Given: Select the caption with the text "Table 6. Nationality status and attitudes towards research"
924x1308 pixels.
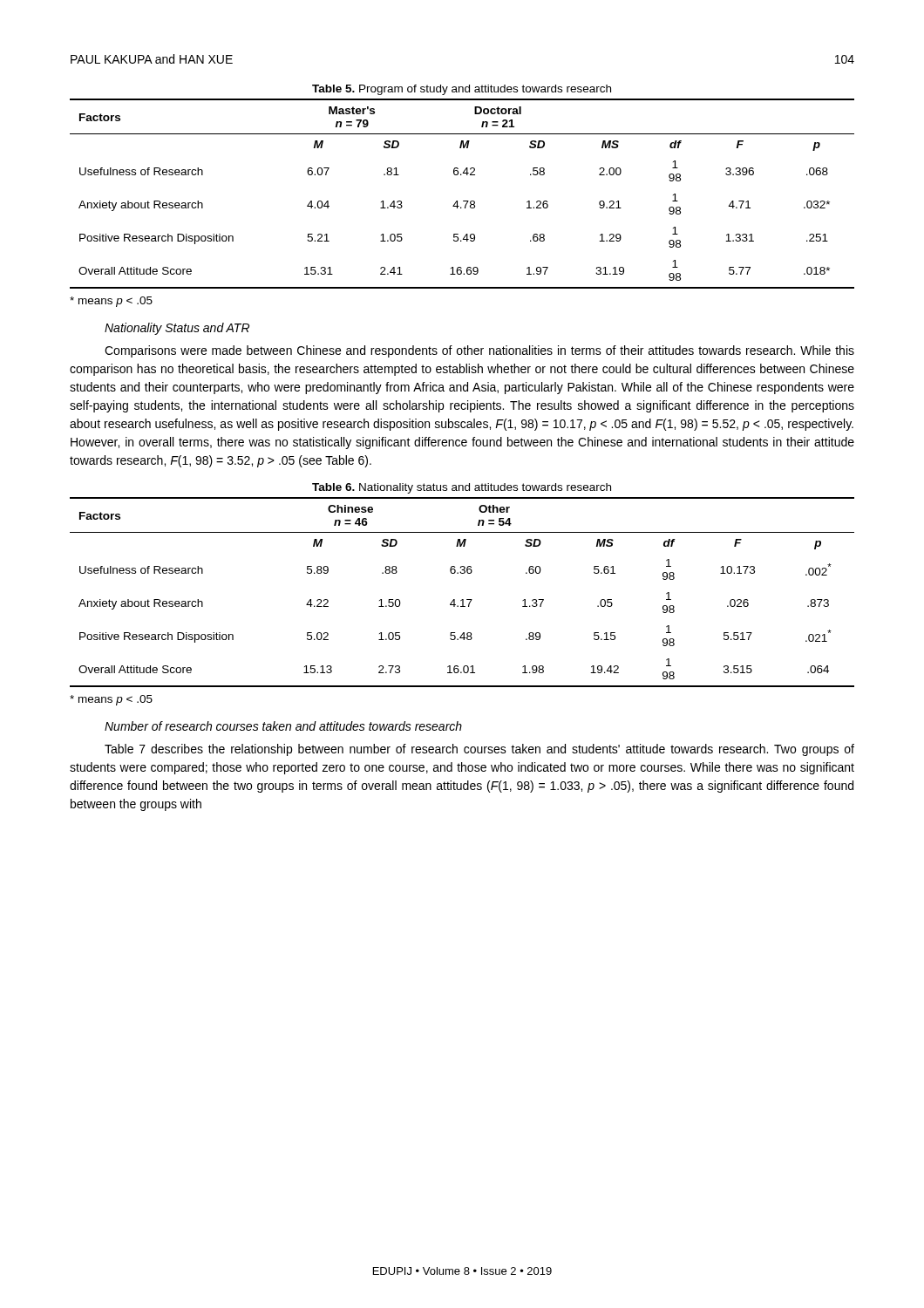Looking at the screenshot, I should [x=462, y=487].
